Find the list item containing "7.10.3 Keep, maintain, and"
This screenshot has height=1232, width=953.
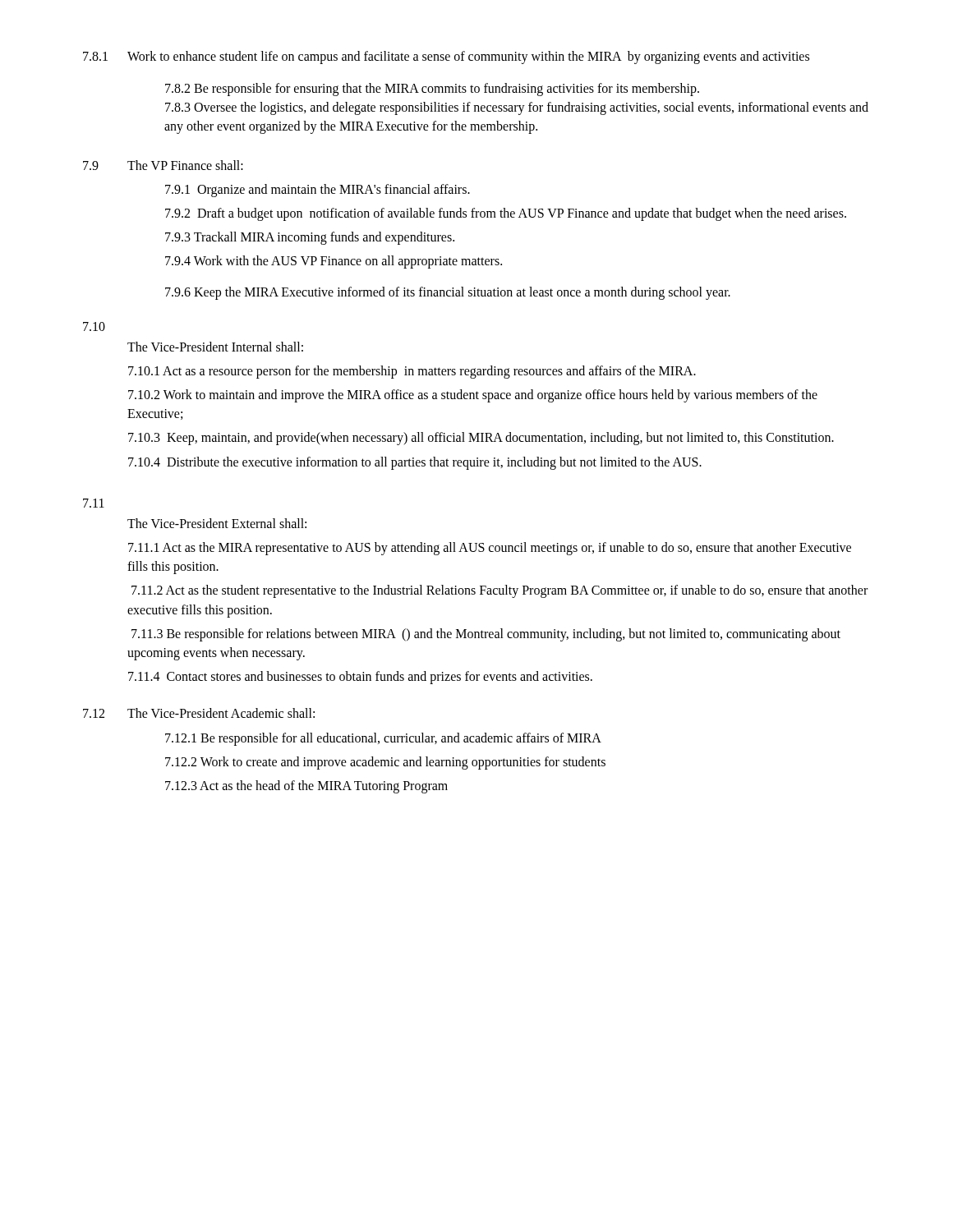(x=481, y=438)
